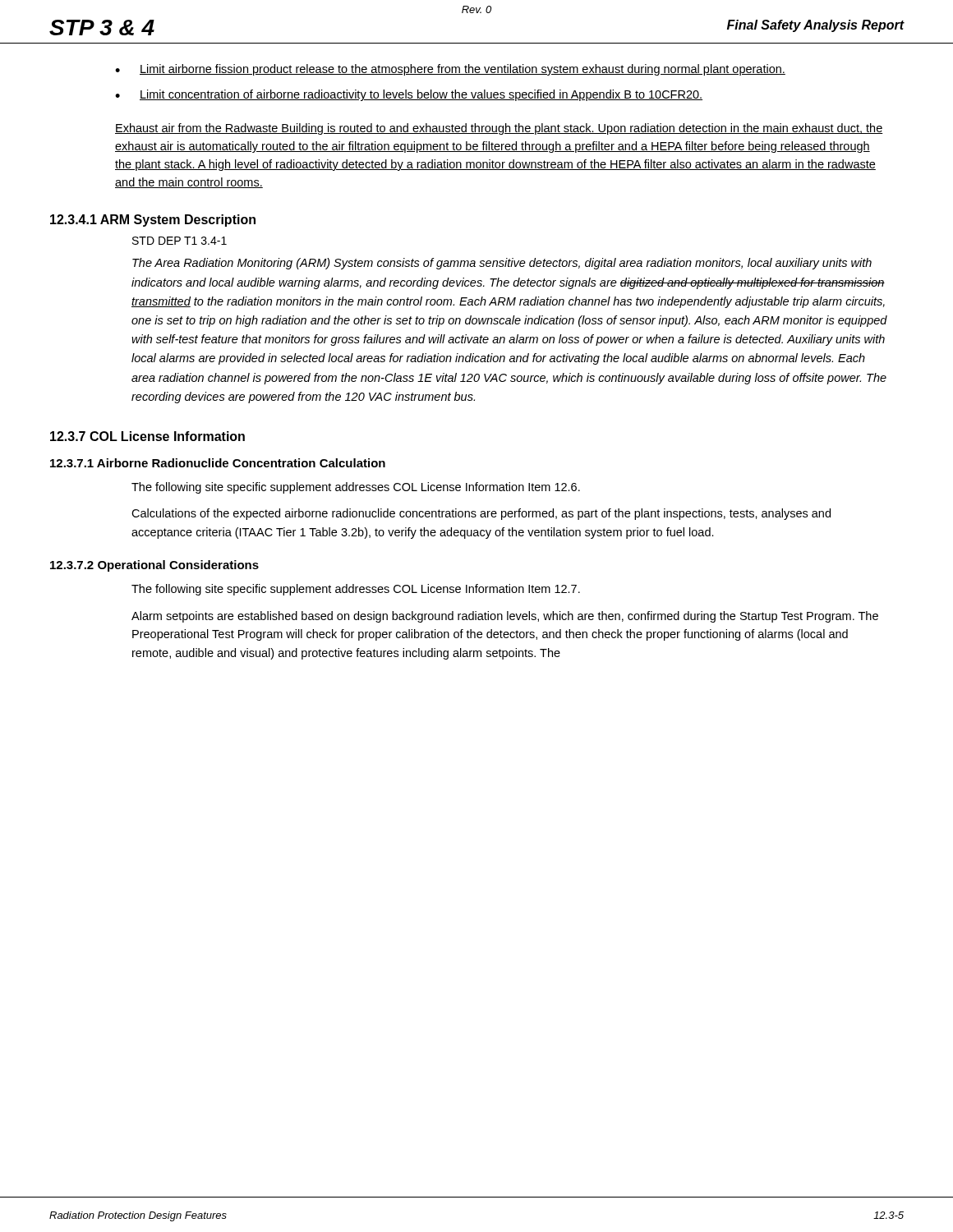Find the text block with the text "Alarm setpoints are established based on design"
Viewport: 953px width, 1232px height.
click(x=505, y=634)
